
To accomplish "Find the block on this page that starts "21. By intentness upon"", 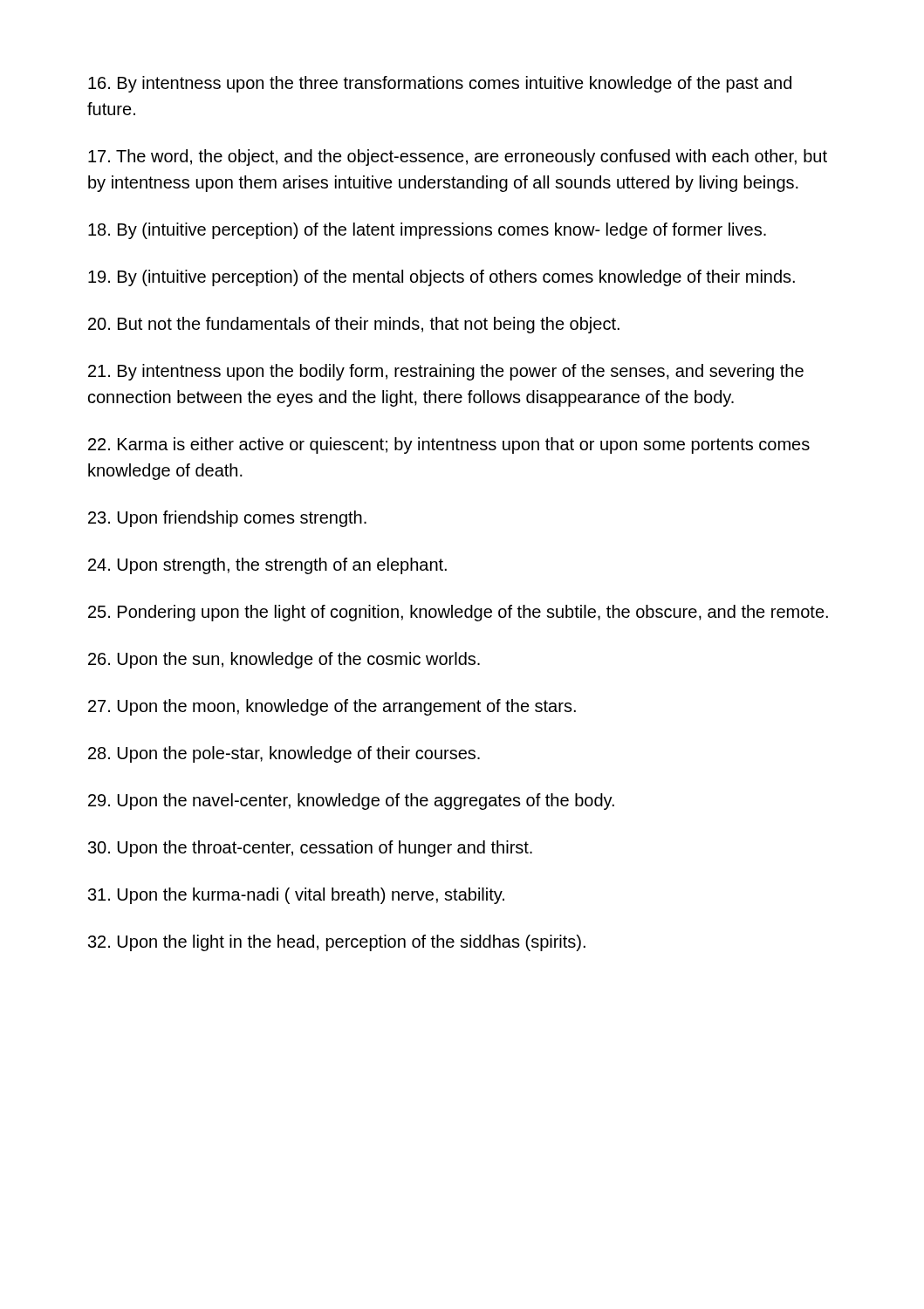I will 446,384.
